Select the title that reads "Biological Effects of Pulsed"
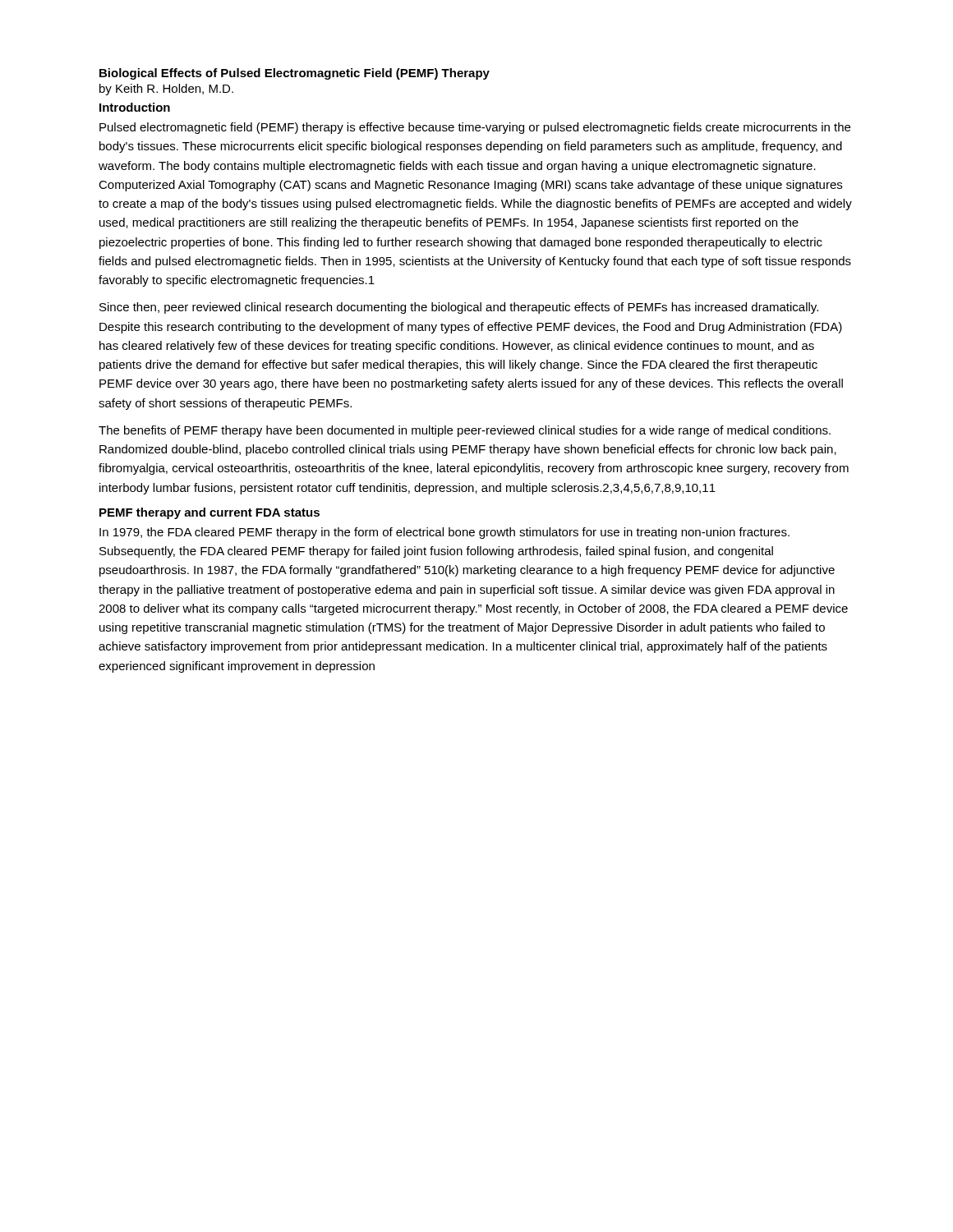This screenshot has width=953, height=1232. point(294,73)
